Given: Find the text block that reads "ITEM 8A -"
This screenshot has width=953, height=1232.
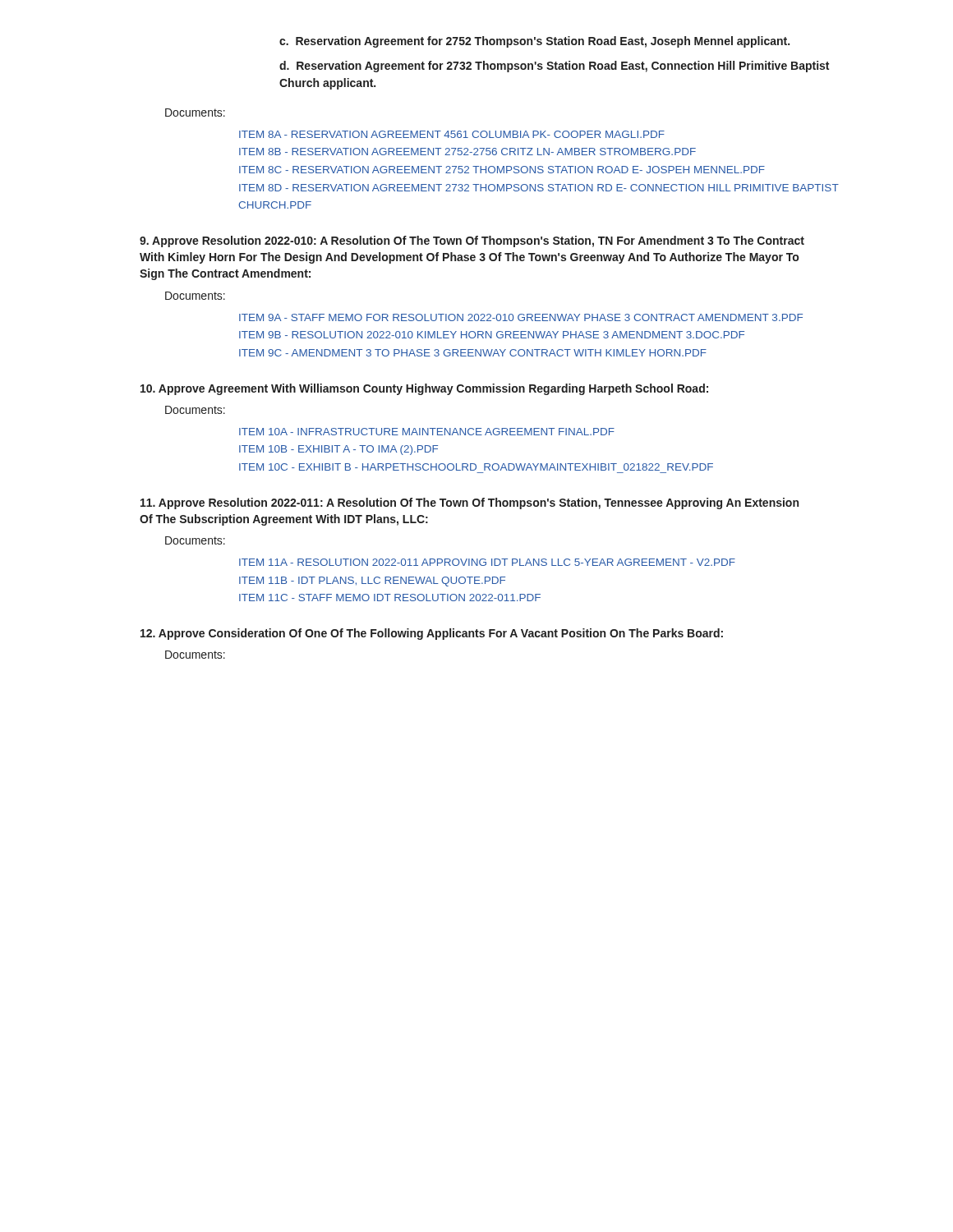Looking at the screenshot, I should coord(538,170).
